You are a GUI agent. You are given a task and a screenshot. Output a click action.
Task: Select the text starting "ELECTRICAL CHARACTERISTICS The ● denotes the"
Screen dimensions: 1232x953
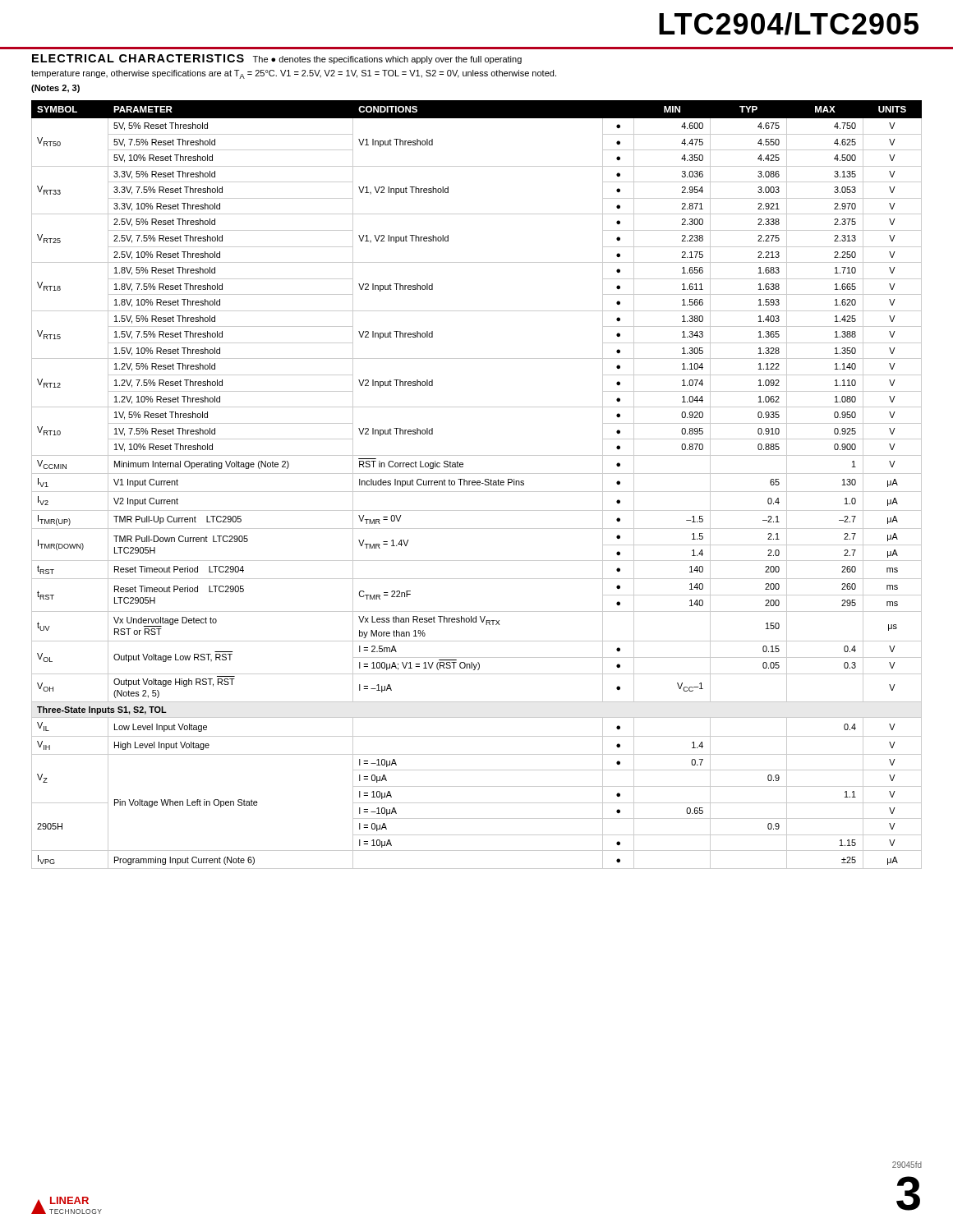coord(476,72)
